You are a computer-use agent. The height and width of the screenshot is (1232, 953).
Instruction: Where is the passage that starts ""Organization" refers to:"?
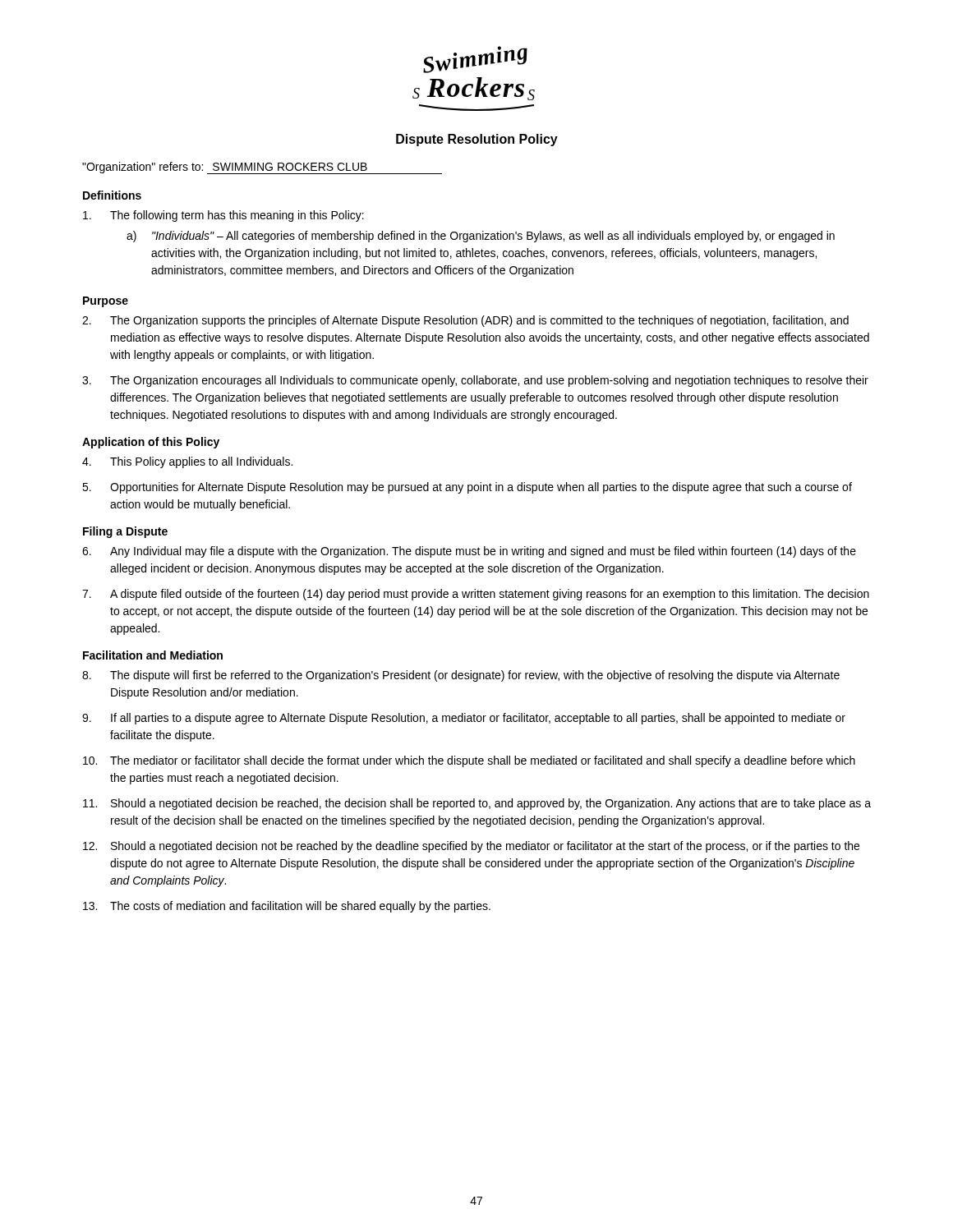[262, 167]
